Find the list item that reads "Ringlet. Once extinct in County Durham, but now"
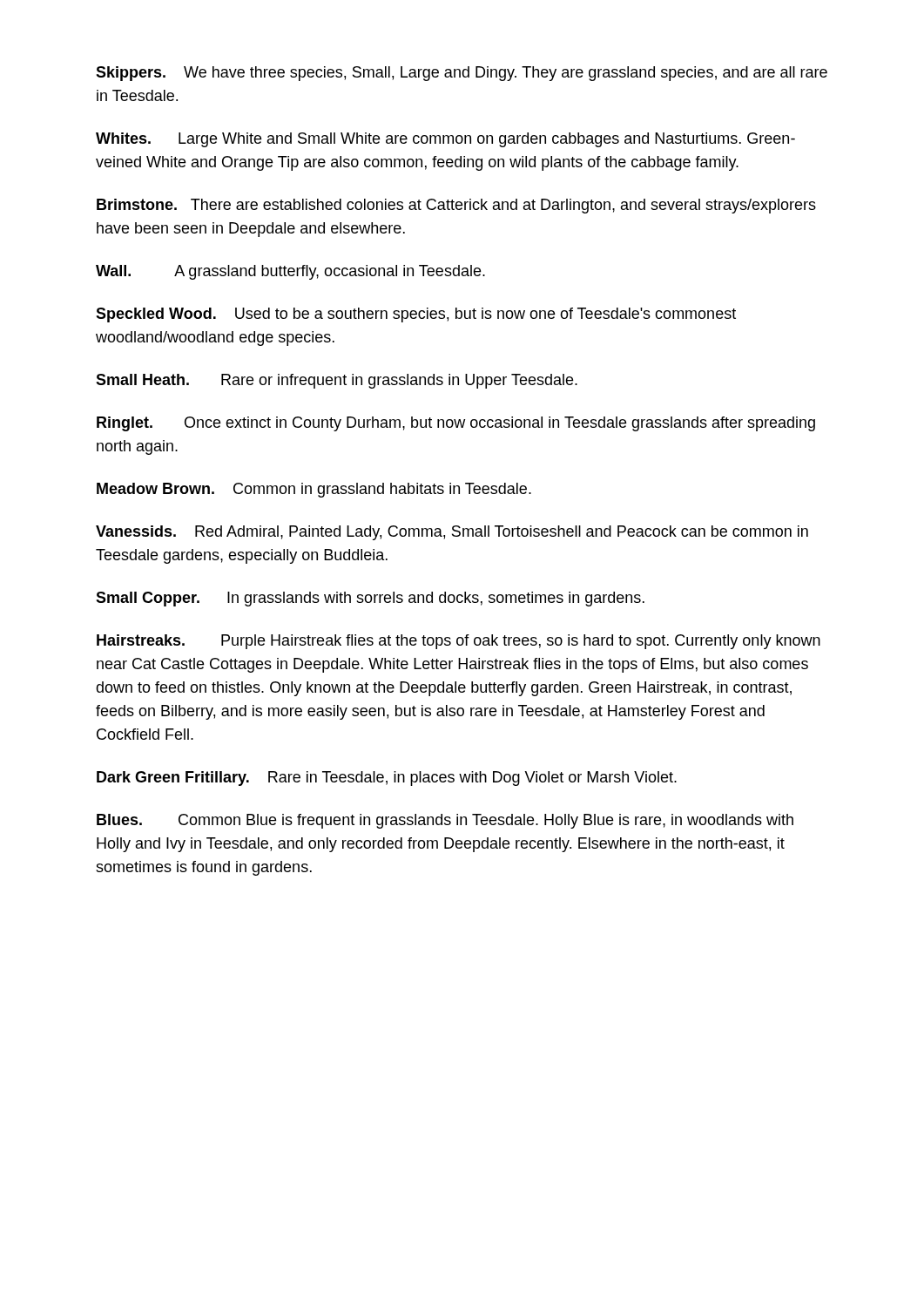 456,434
